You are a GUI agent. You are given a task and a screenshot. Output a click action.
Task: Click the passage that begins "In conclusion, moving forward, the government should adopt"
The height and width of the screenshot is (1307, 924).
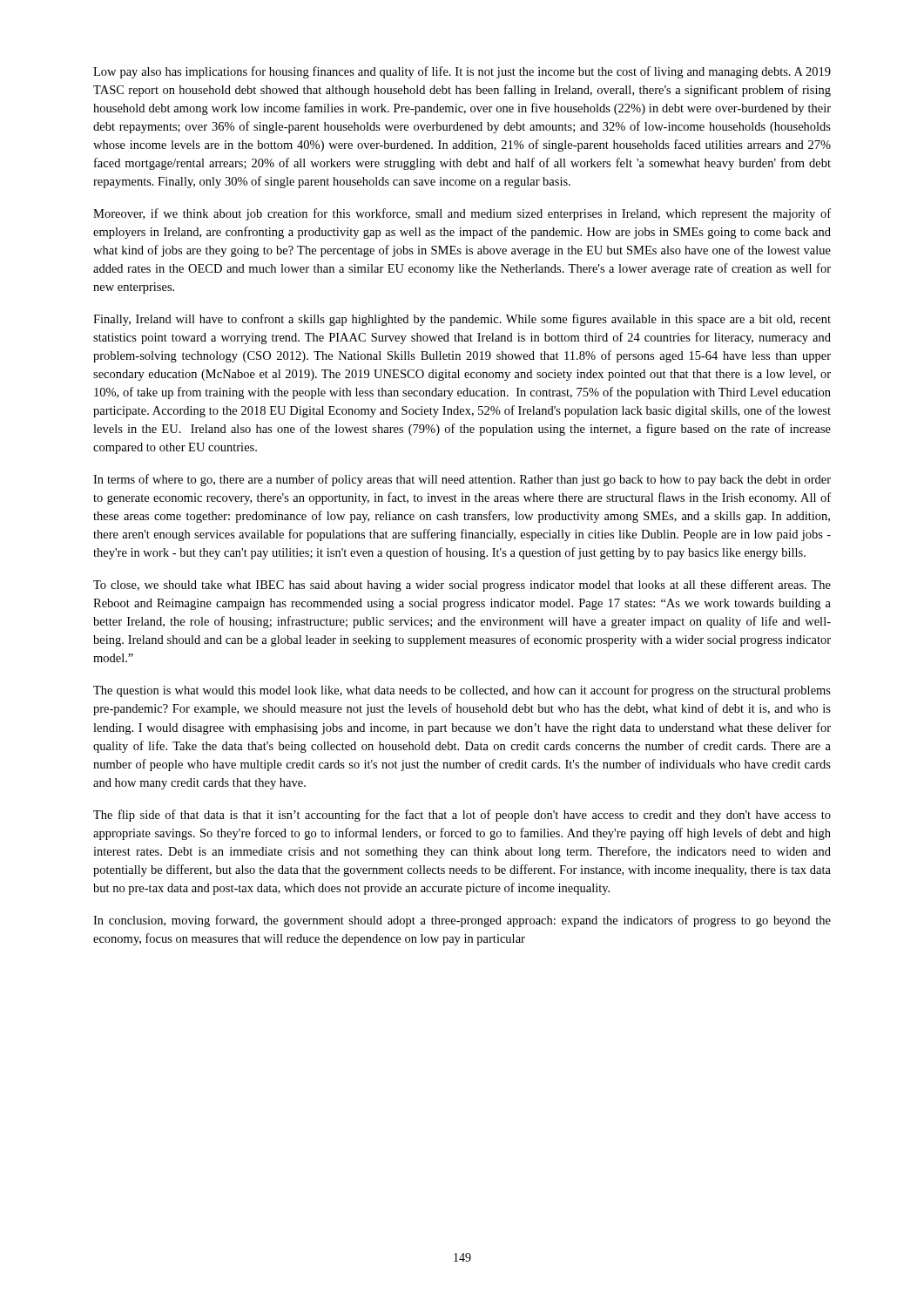(462, 929)
